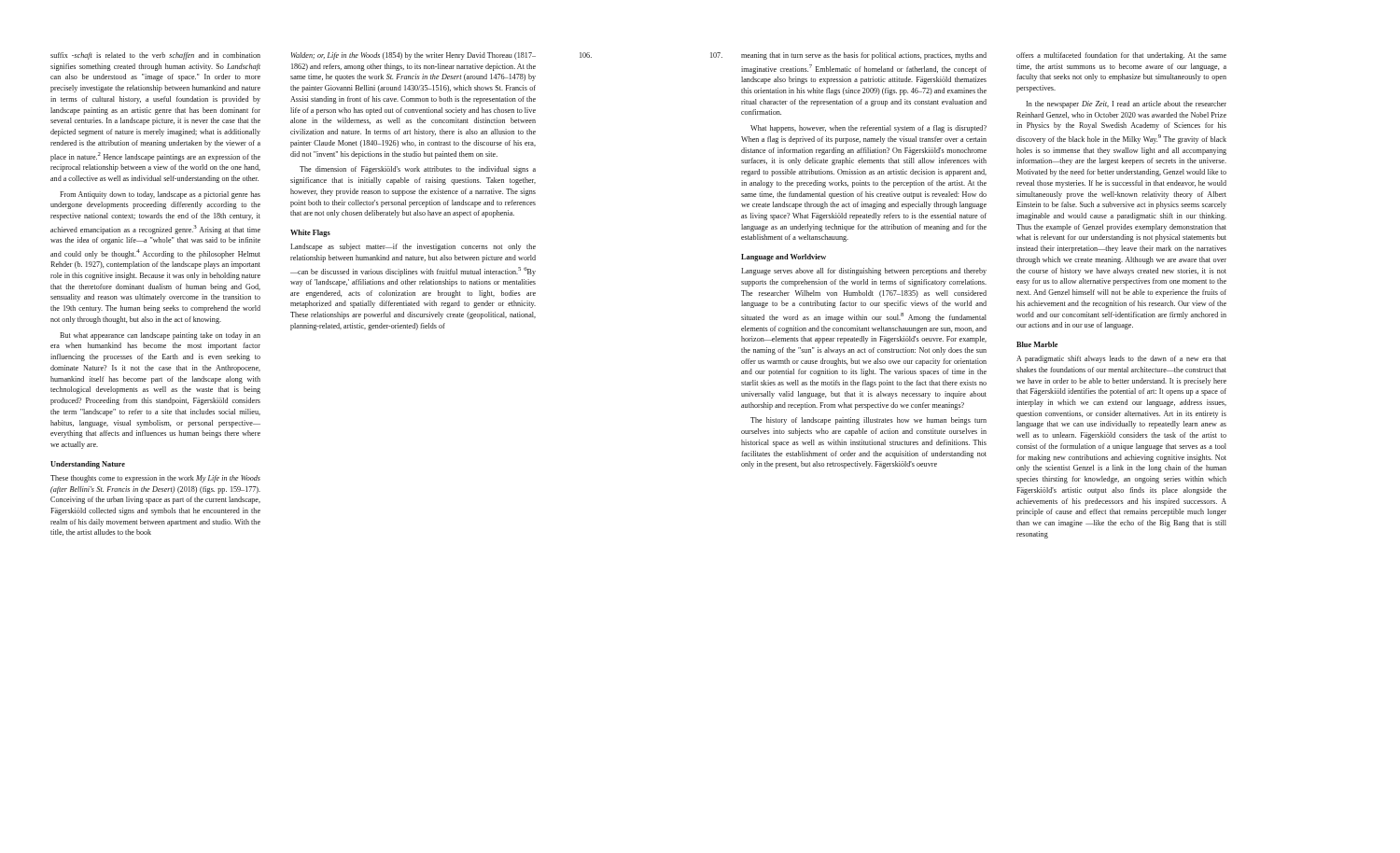The image size is (1400, 853).
Task: Click on the text block containing "Language serves above"
Action: coord(864,368)
